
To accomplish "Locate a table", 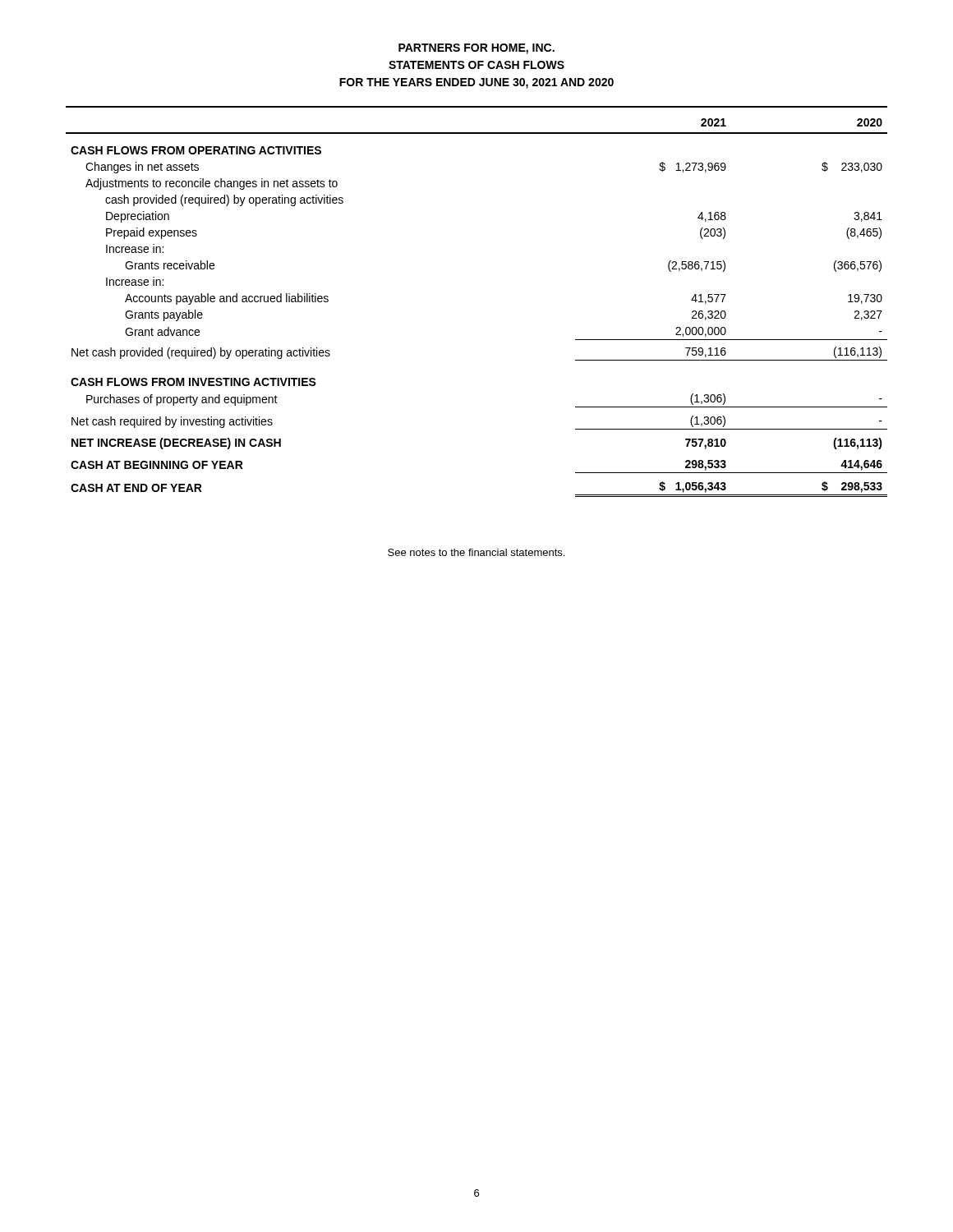I will pyautogui.click(x=476, y=306).
